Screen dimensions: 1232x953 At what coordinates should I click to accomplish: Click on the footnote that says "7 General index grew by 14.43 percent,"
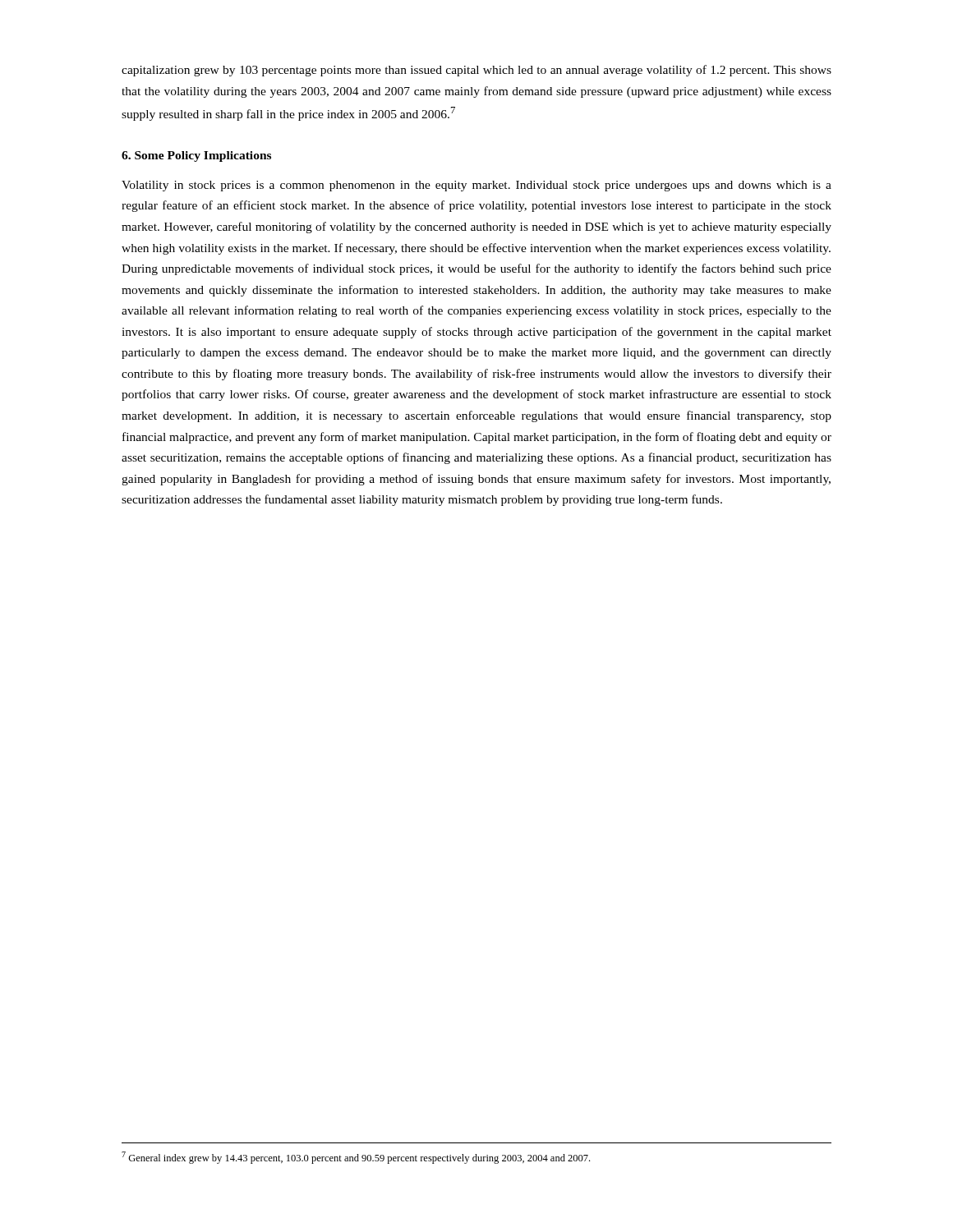(x=356, y=1157)
